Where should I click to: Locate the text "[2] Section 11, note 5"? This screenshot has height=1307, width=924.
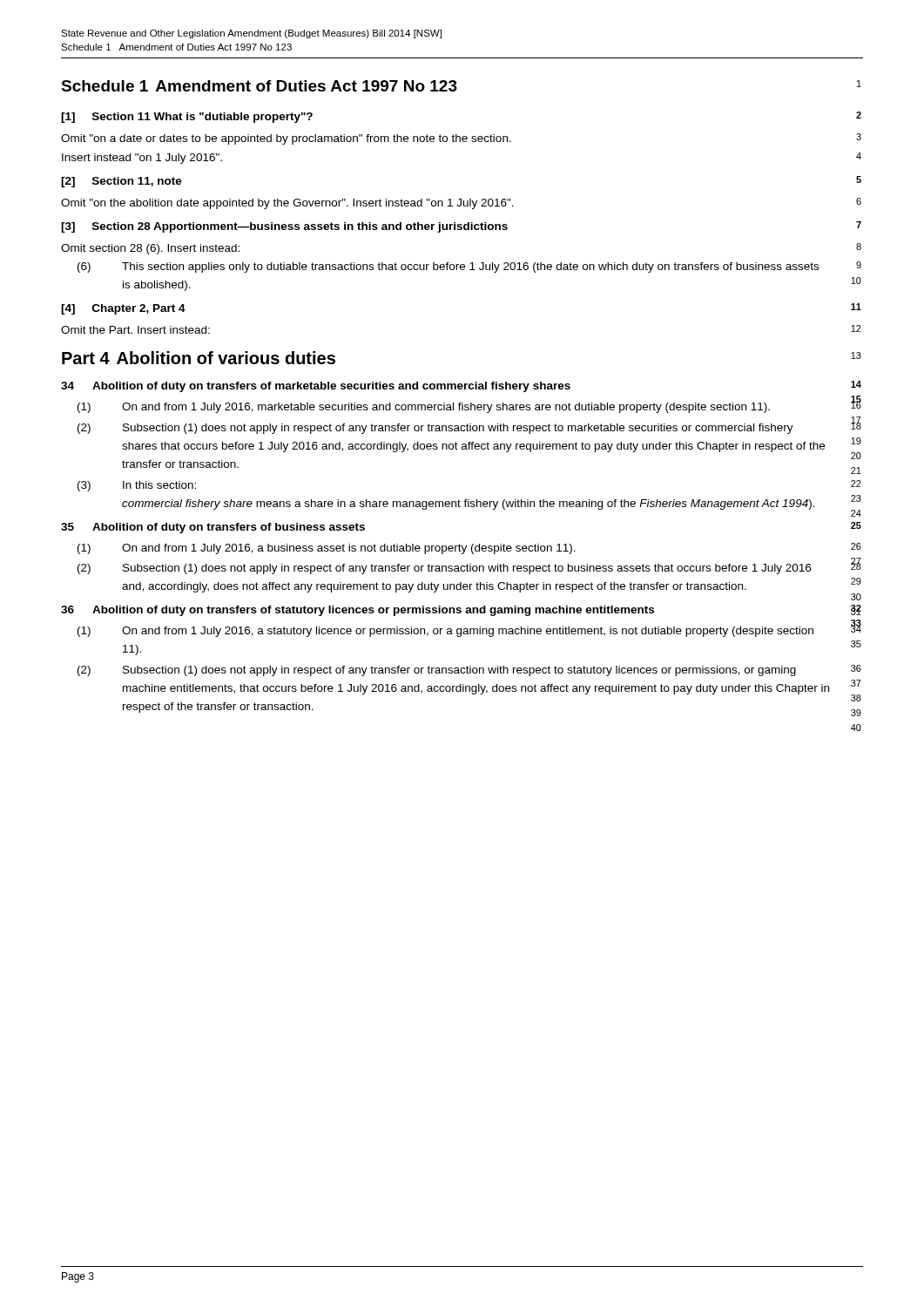coord(121,182)
